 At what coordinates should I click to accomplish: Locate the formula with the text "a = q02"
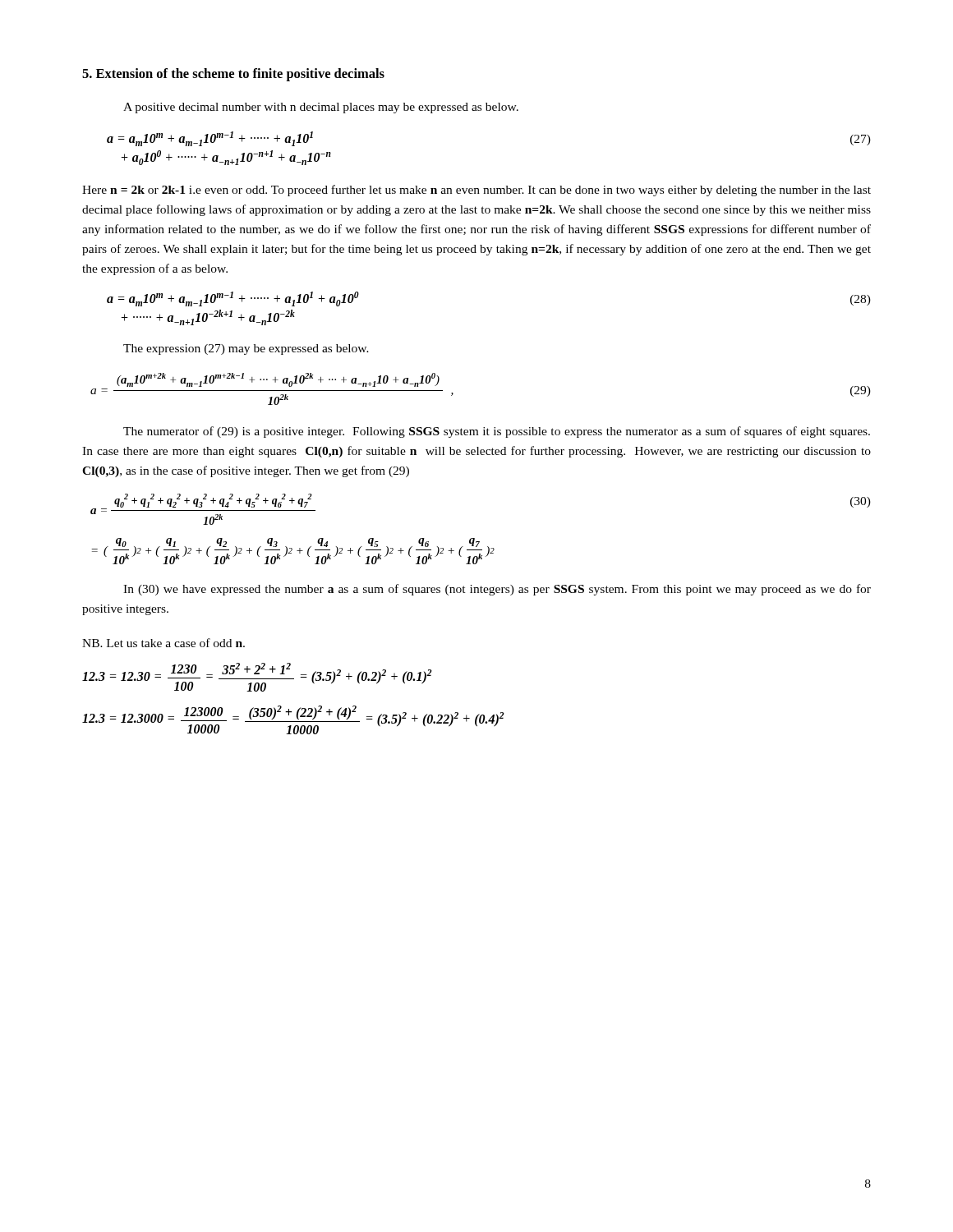pyautogui.click(x=476, y=530)
